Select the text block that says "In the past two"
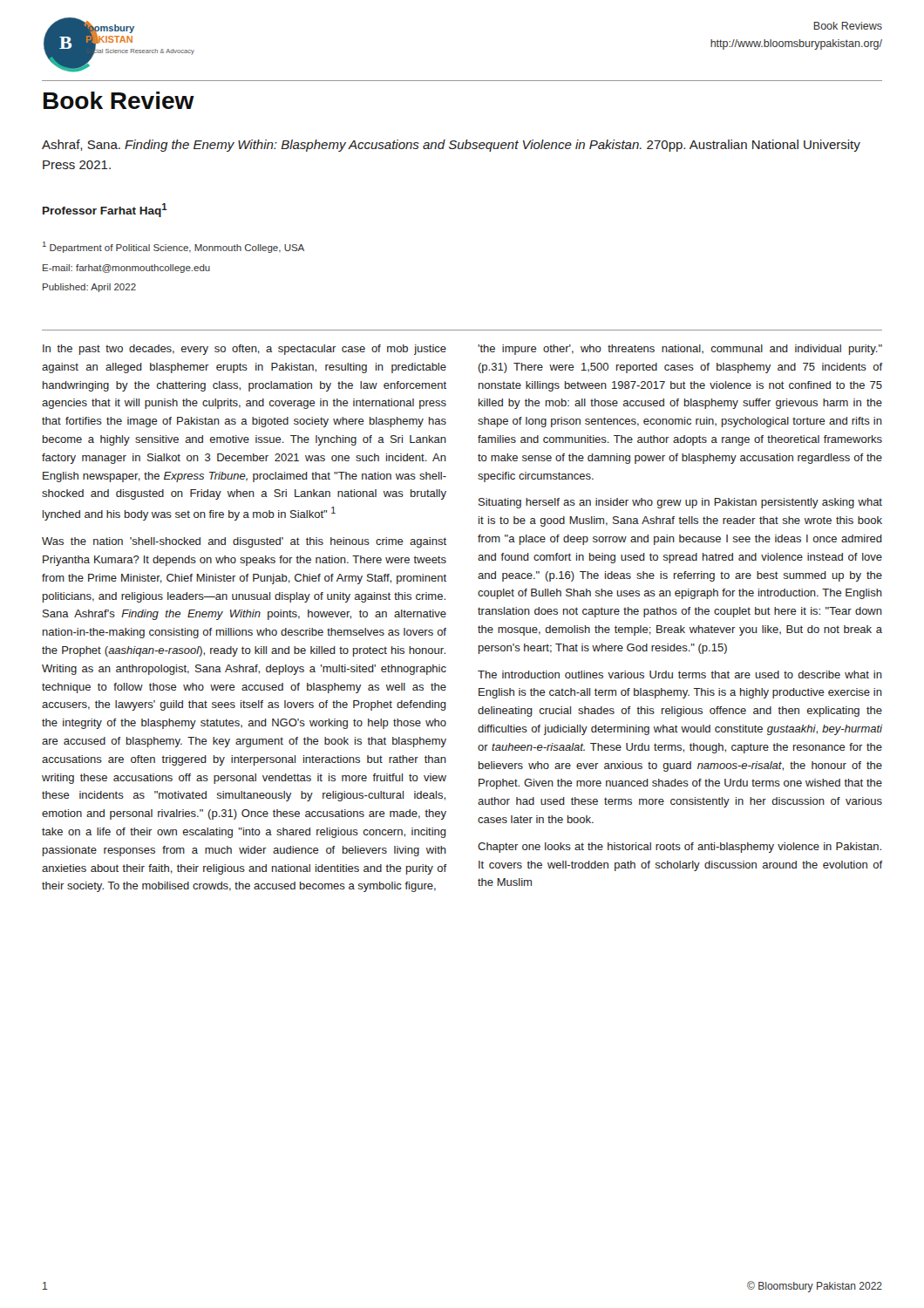This screenshot has height=1308, width=924. click(244, 432)
